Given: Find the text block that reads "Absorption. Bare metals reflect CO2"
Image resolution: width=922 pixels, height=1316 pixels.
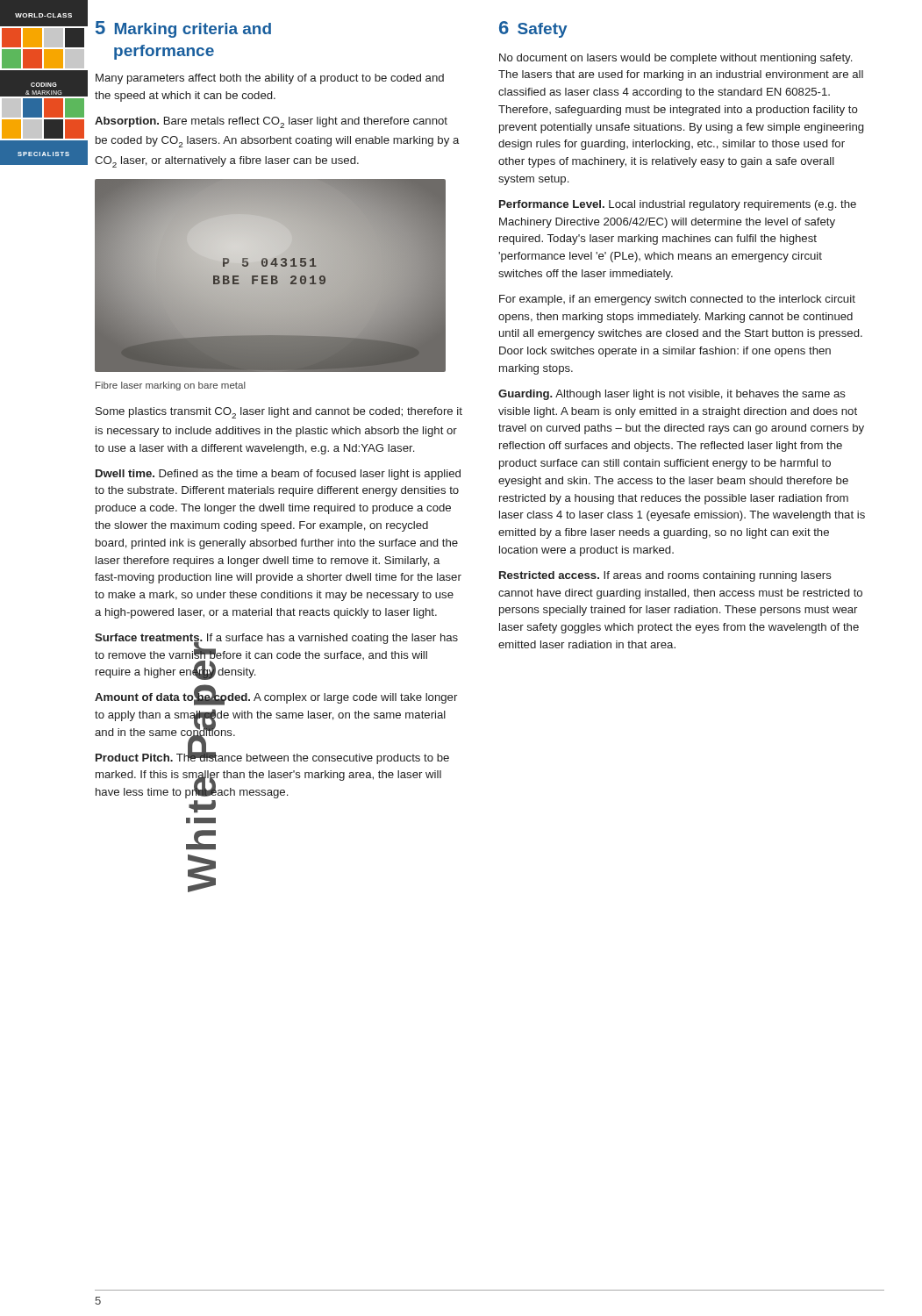Looking at the screenshot, I should 279,142.
